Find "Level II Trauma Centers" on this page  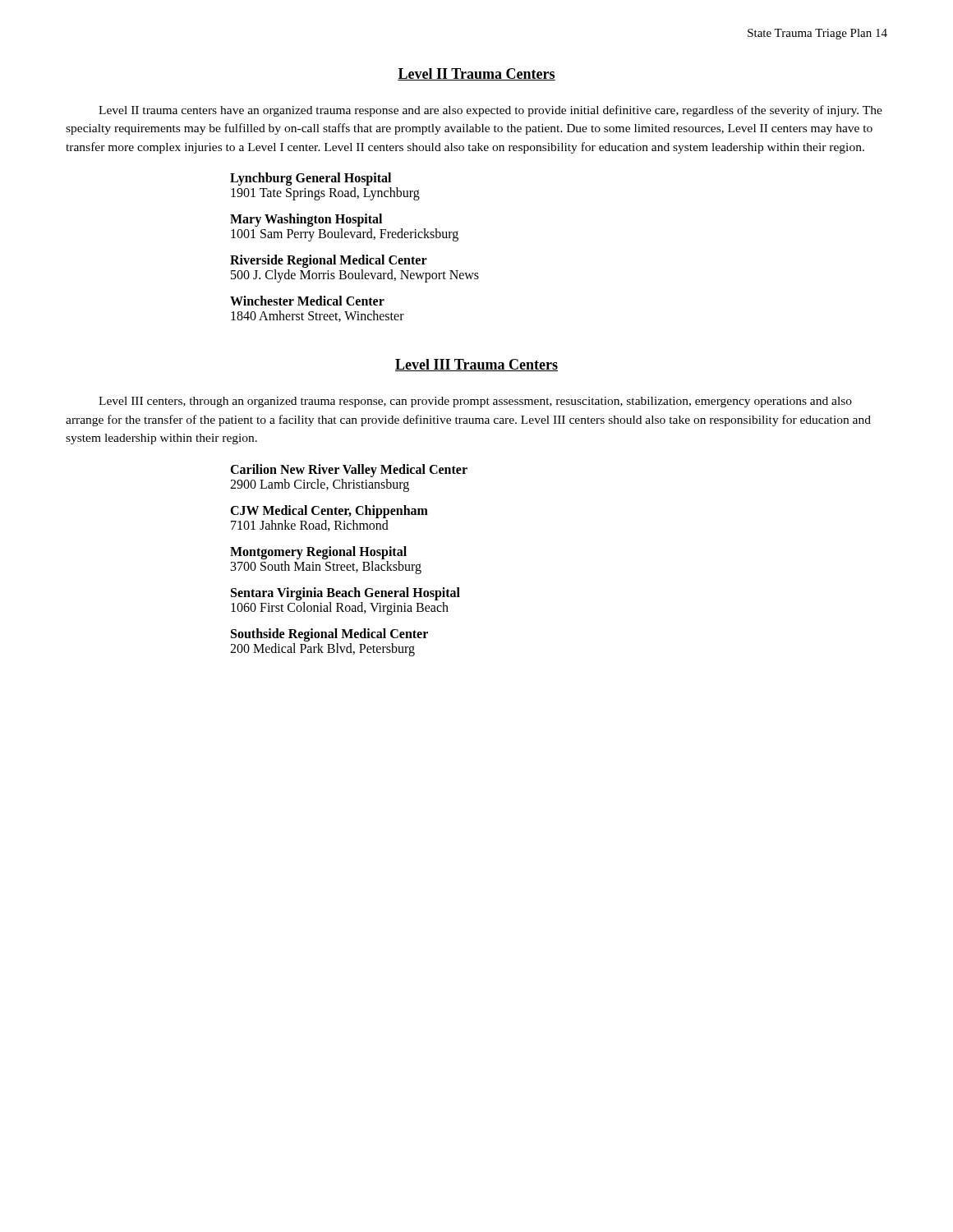click(476, 74)
